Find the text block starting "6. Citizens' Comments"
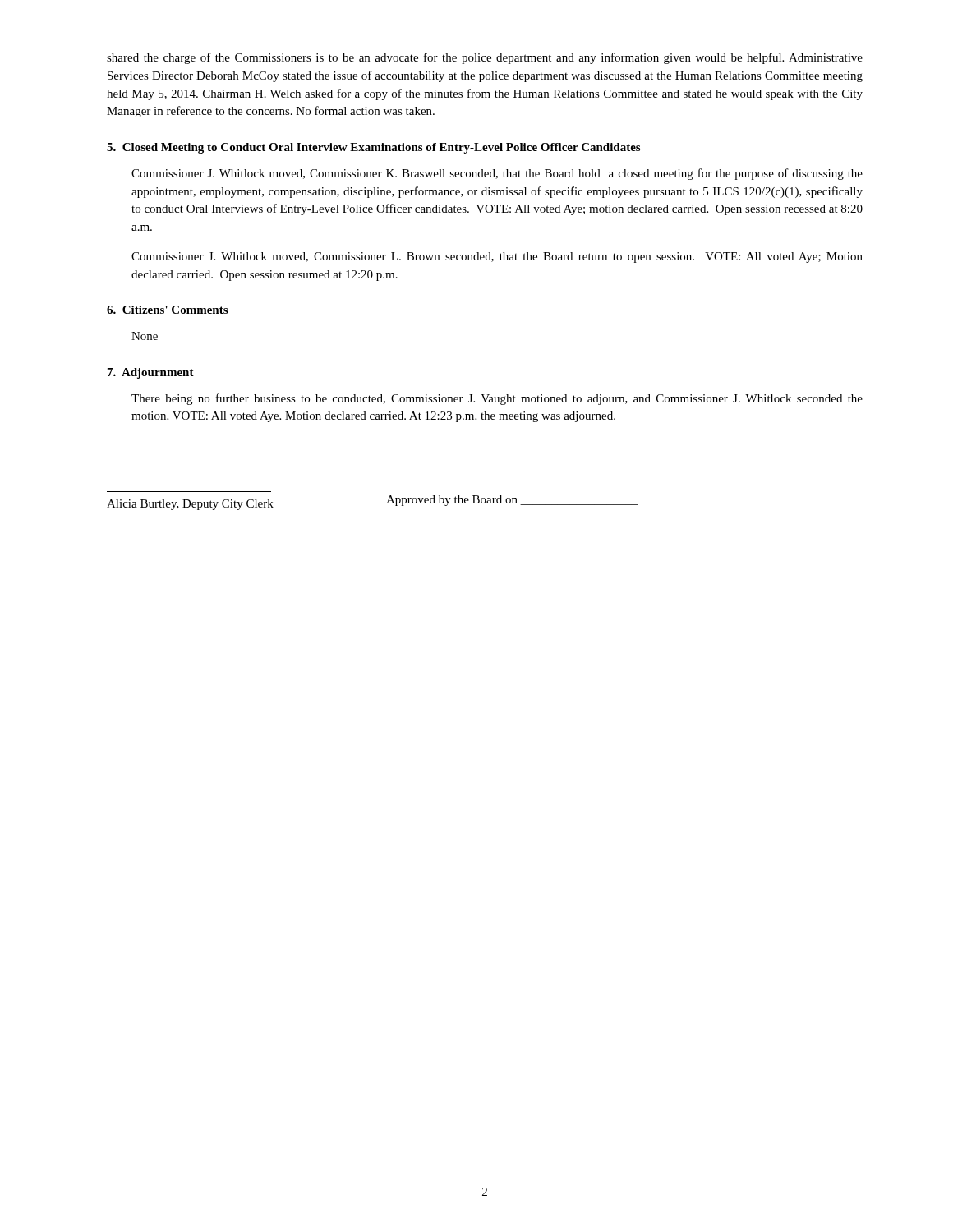Viewport: 953px width, 1232px height. (x=167, y=310)
